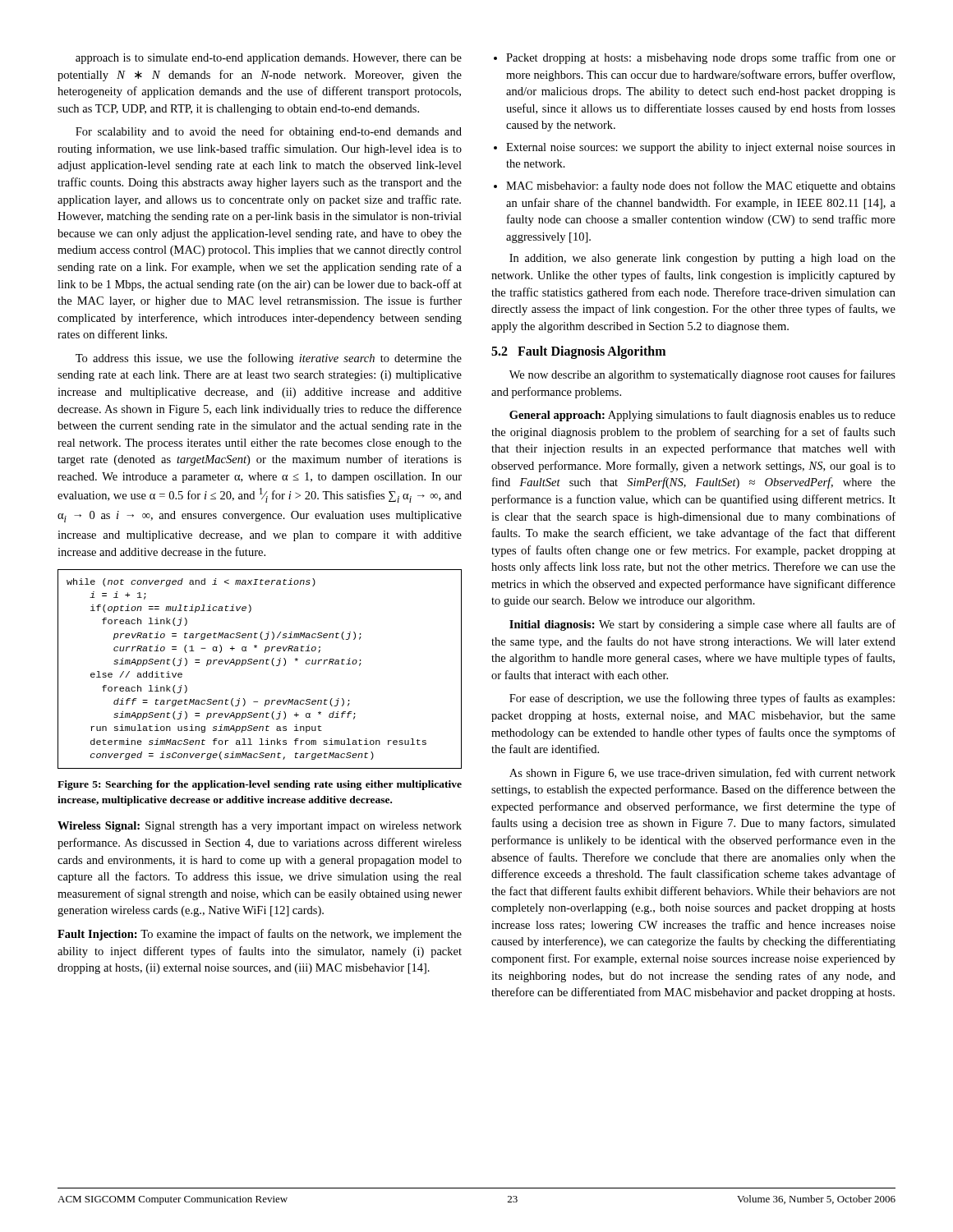Locate the text "5.2 Fault Diagnosis Algorithm"
Screen dimensions: 1232x953
point(578,352)
